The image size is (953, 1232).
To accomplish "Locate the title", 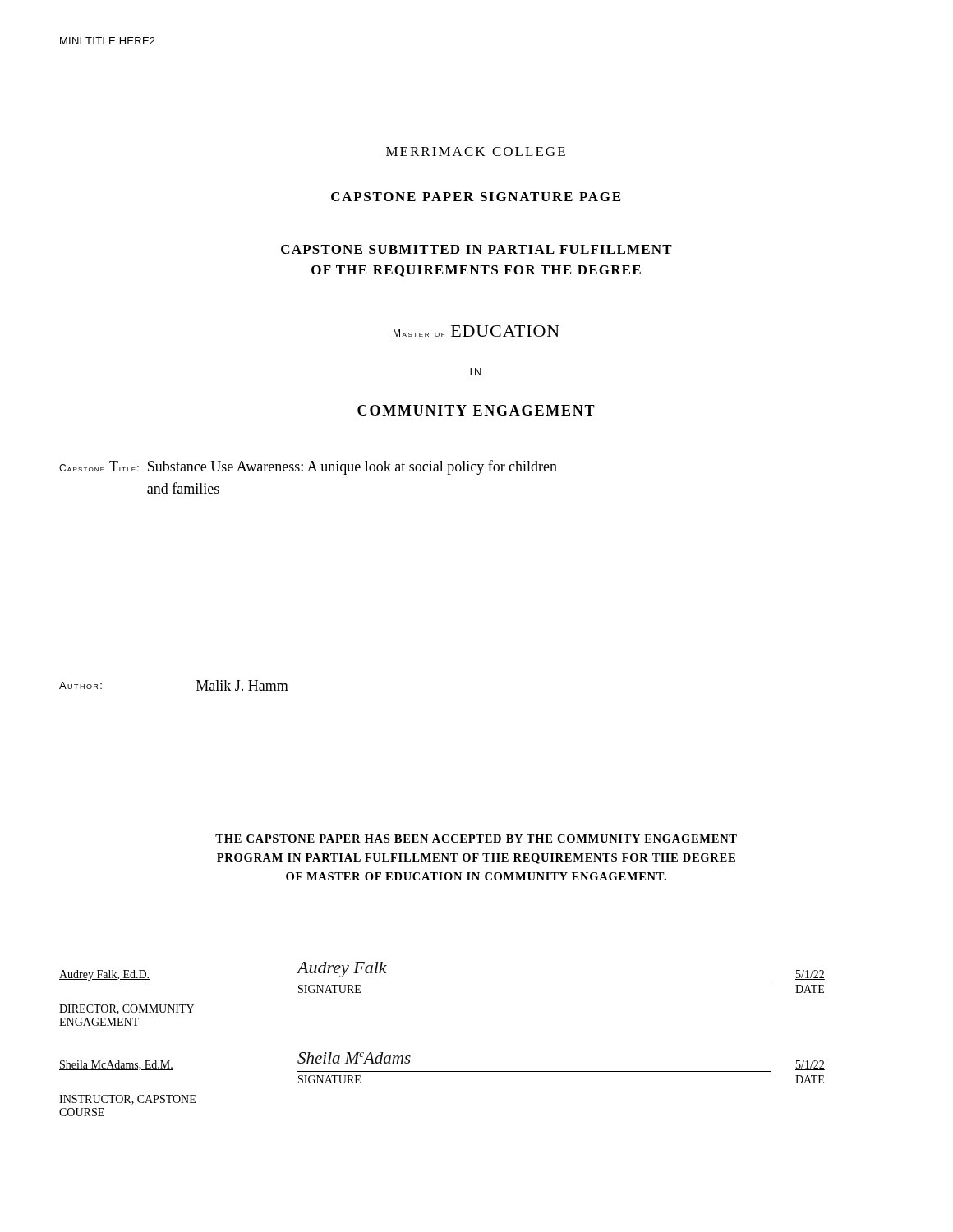I will pos(476,152).
